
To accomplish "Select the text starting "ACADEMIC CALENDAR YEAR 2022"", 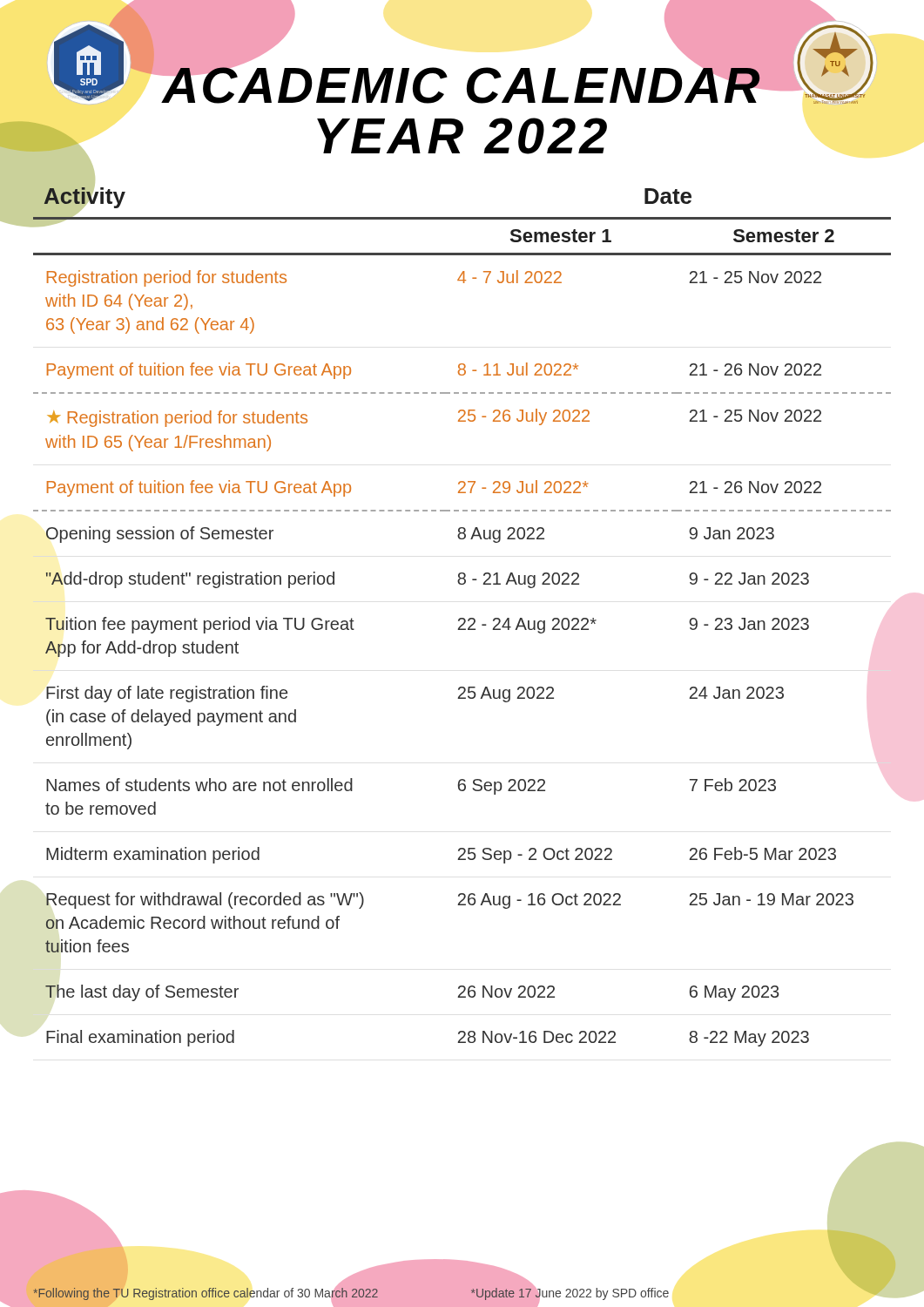I will click(x=462, y=110).
